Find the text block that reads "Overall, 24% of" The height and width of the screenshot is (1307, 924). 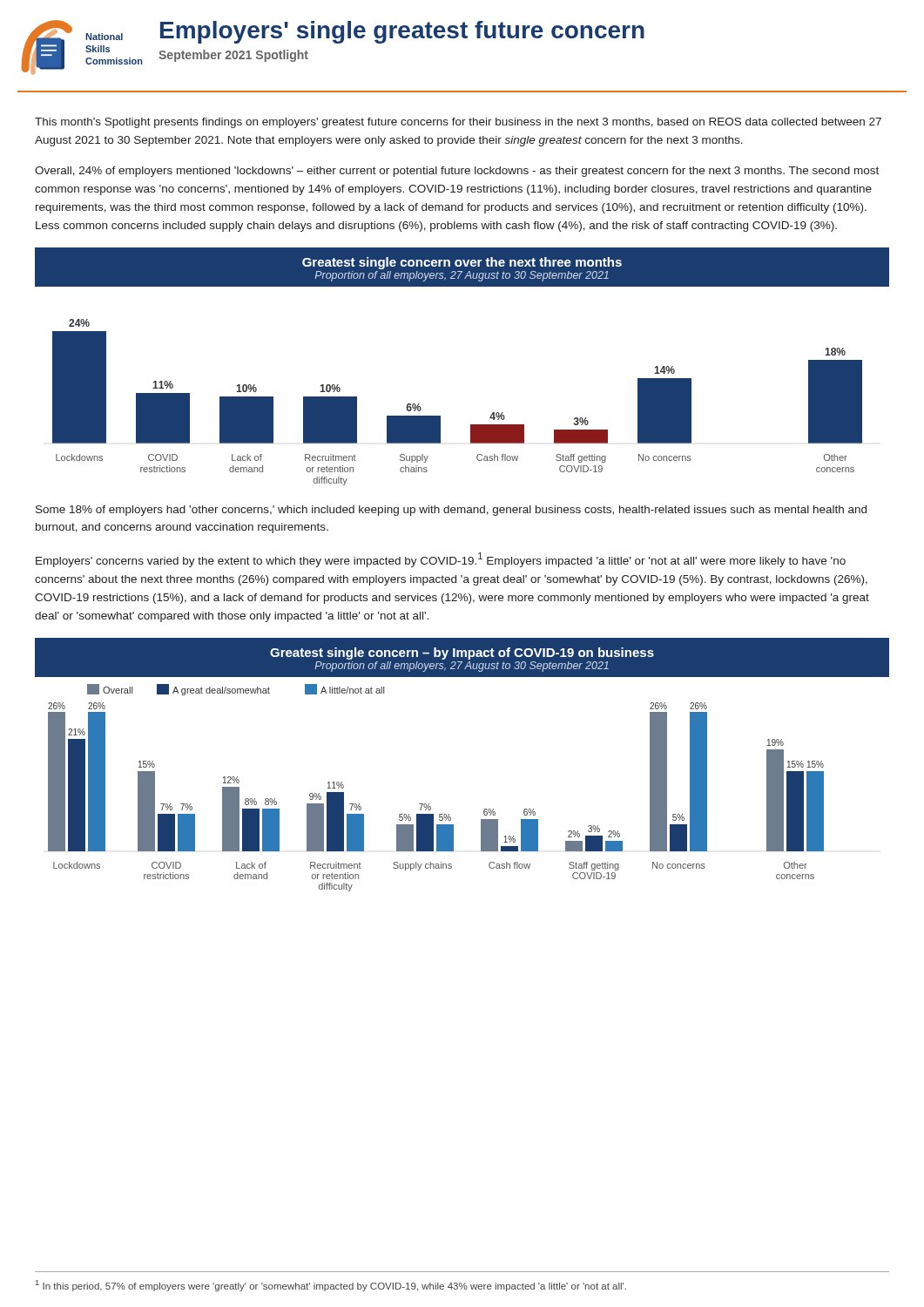point(457,198)
